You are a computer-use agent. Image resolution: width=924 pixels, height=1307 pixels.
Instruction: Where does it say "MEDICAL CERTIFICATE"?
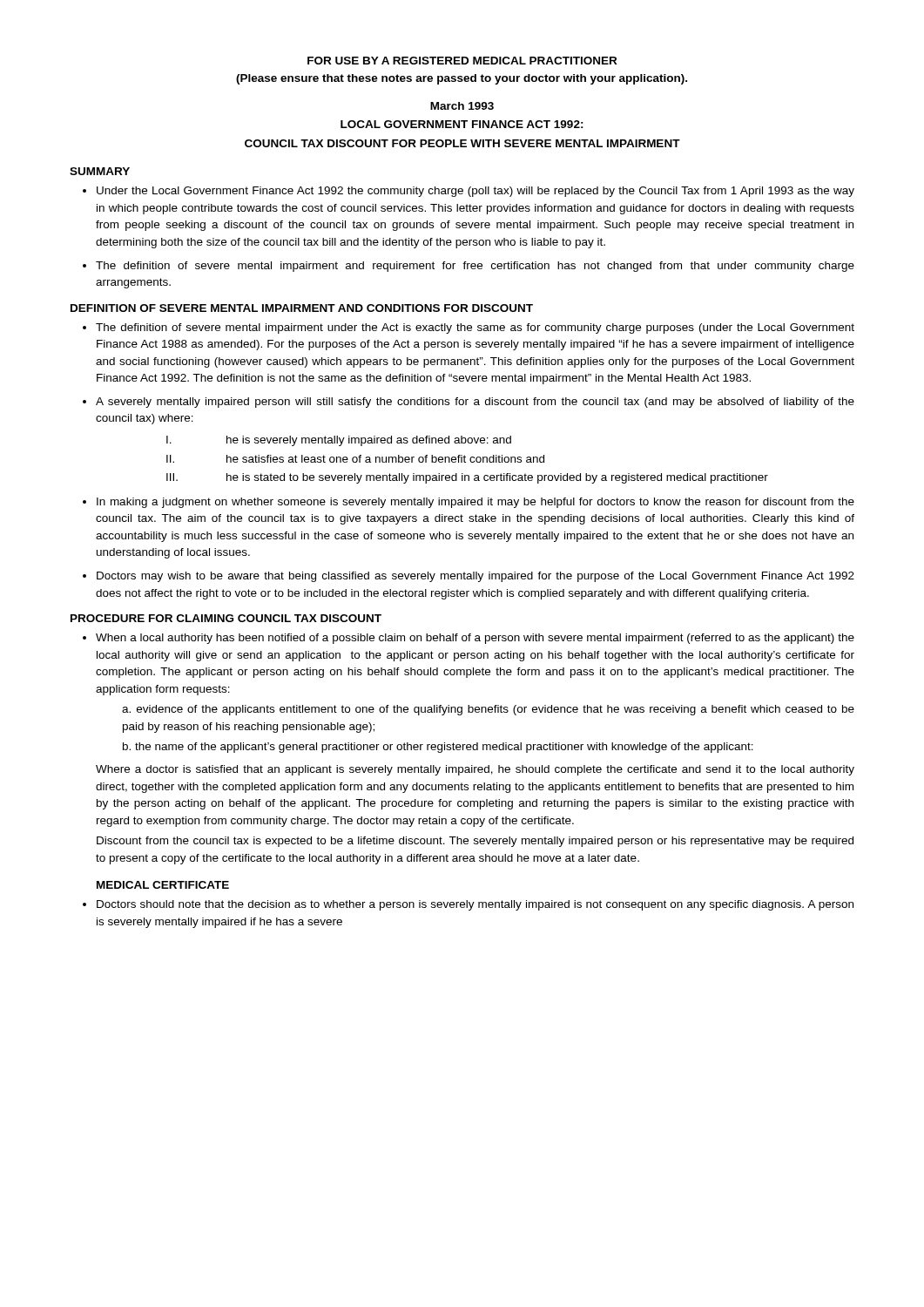click(x=149, y=885)
